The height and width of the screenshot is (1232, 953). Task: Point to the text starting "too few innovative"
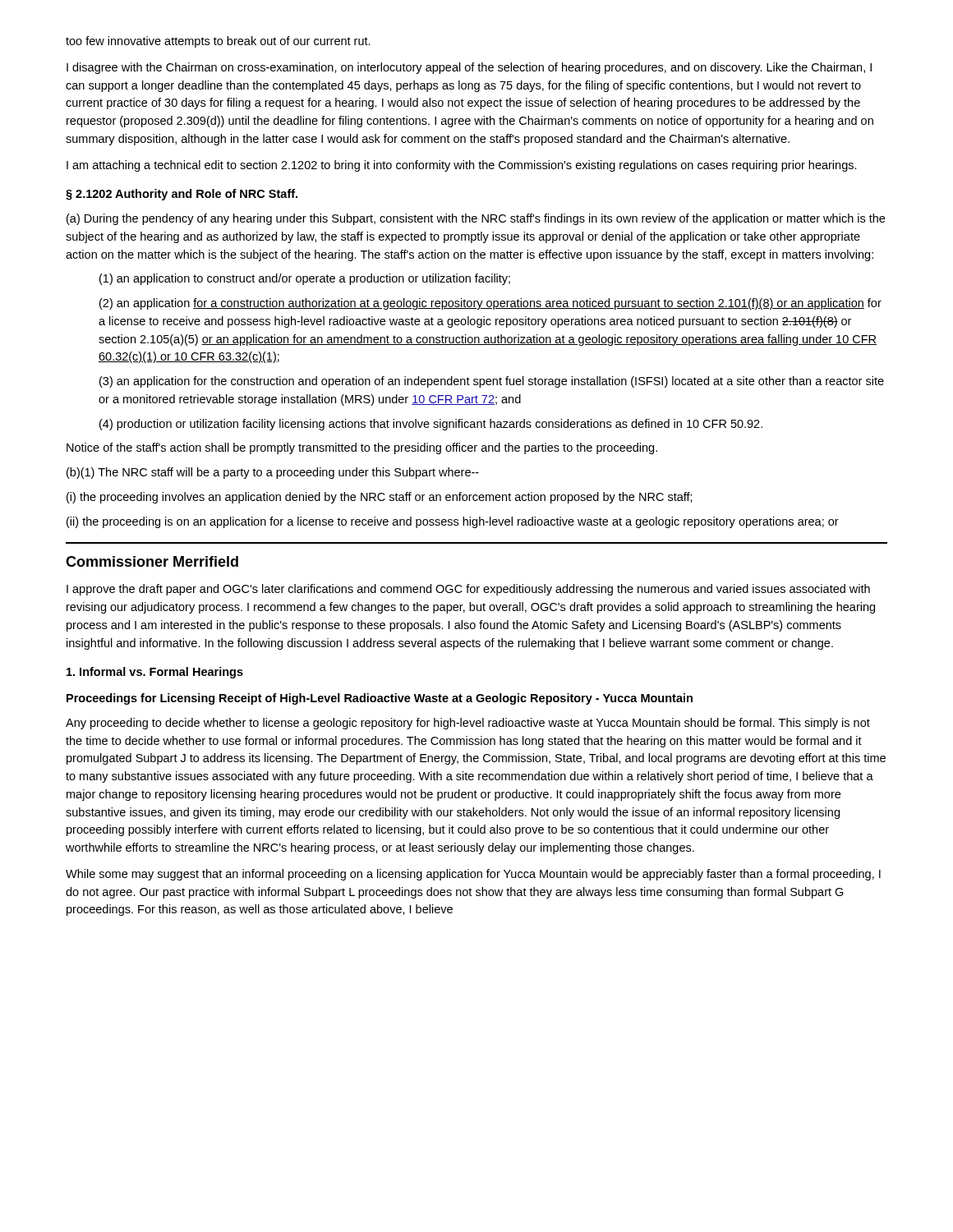(218, 41)
